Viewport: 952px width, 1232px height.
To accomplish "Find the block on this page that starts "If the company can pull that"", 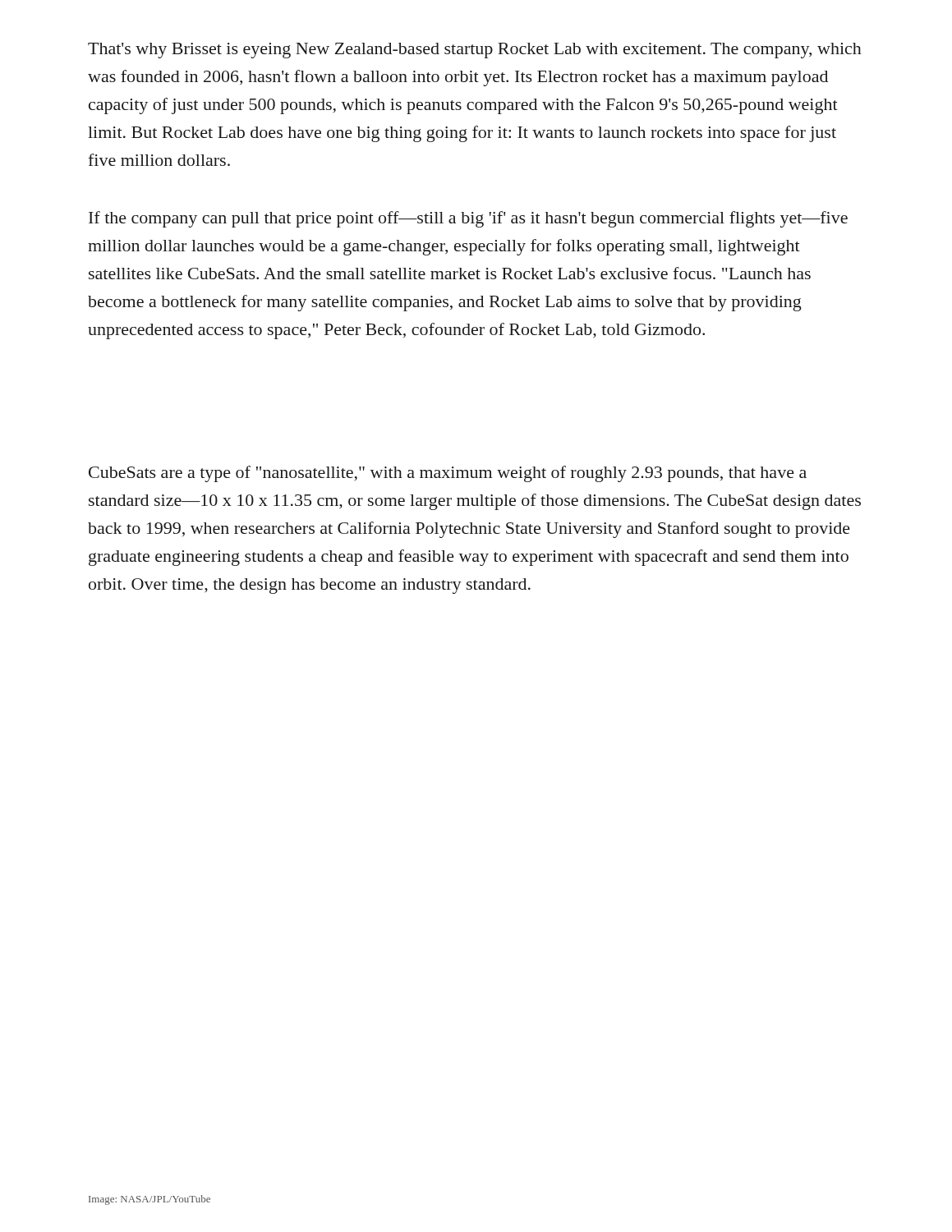I will (x=468, y=273).
